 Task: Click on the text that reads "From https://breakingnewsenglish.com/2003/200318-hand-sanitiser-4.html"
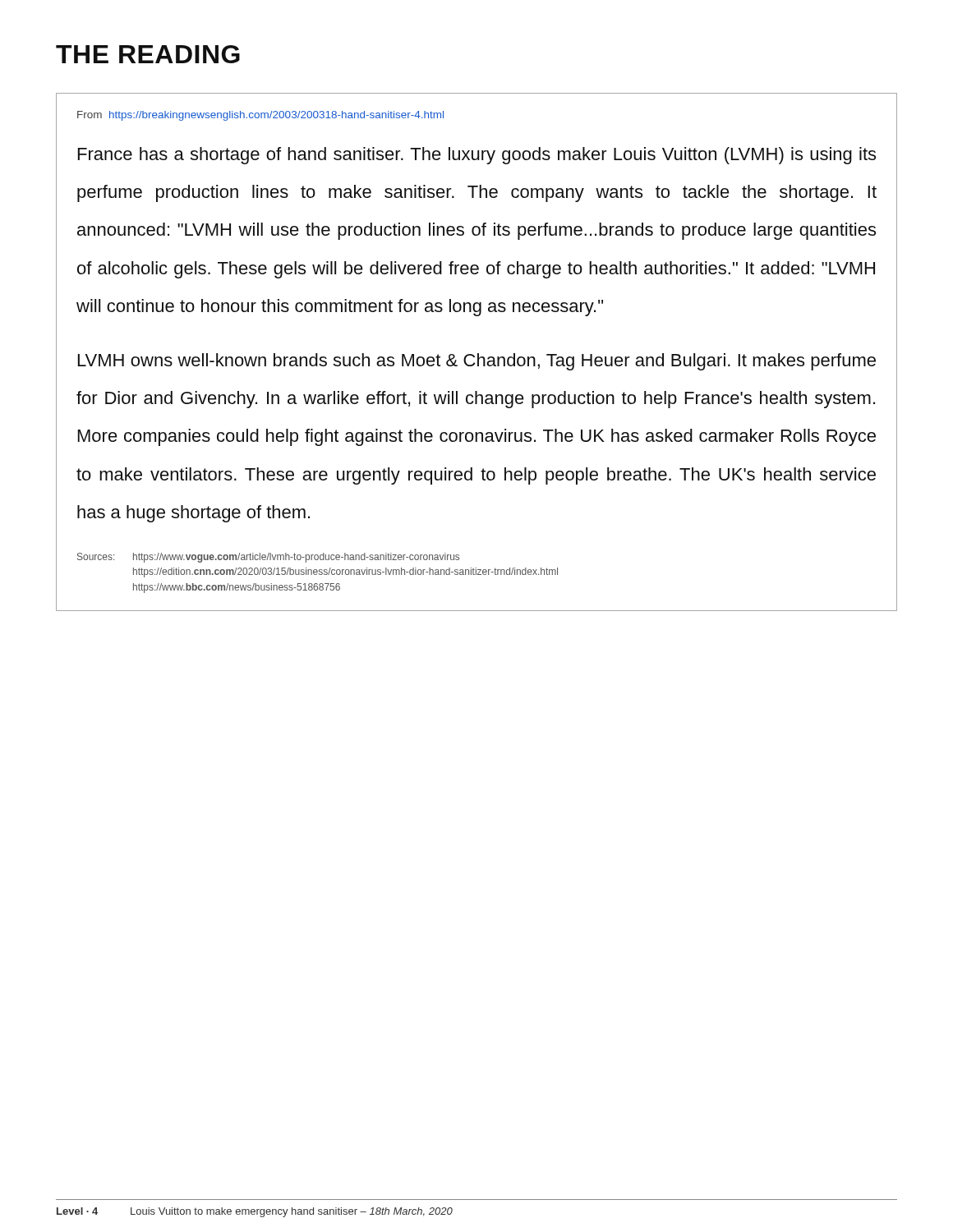point(260,115)
